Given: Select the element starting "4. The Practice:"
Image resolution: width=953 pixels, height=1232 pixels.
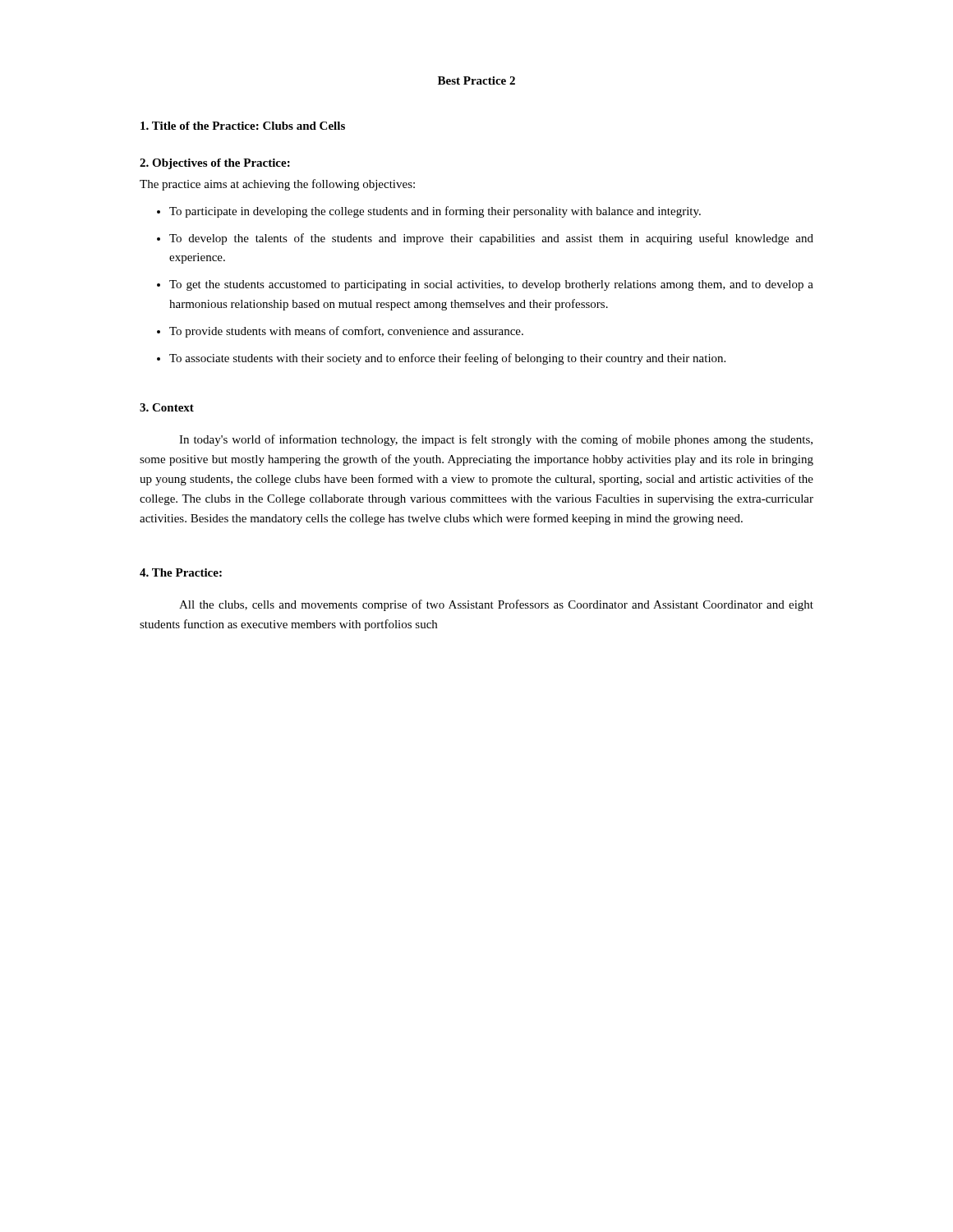Looking at the screenshot, I should coord(181,573).
